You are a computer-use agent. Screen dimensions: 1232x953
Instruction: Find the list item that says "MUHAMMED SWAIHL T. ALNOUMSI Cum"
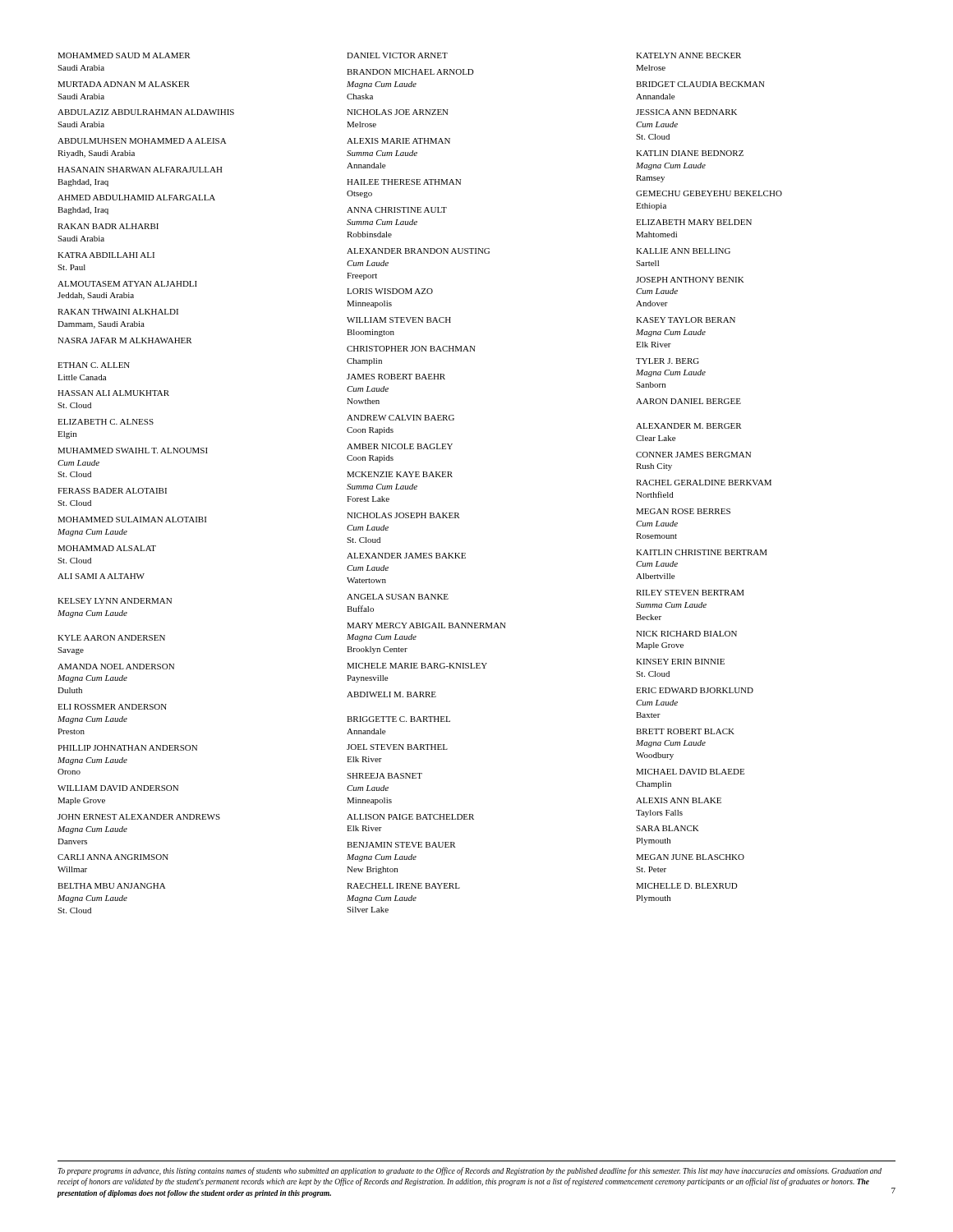click(187, 462)
